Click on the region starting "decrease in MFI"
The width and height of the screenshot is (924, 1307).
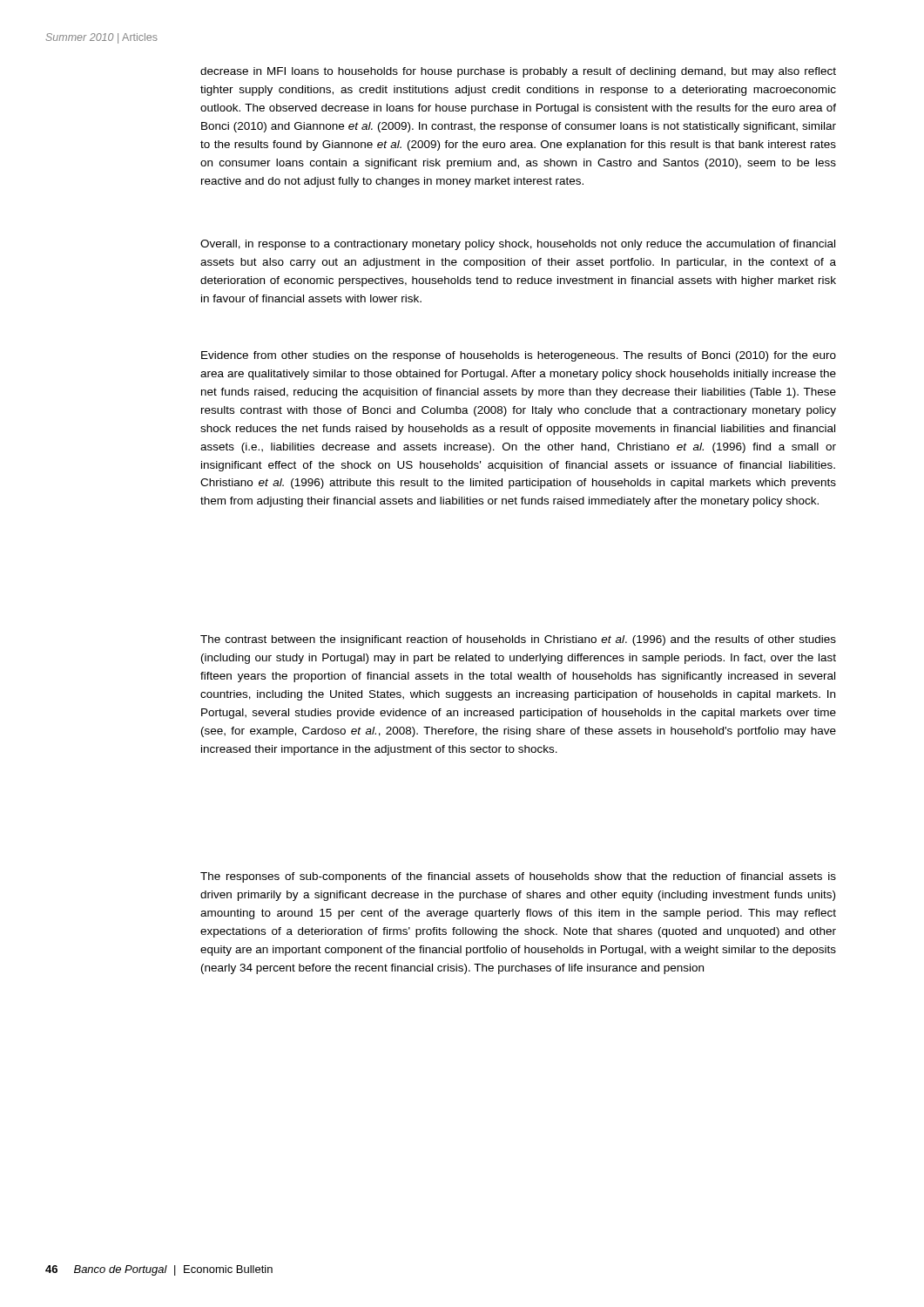[x=518, y=127]
